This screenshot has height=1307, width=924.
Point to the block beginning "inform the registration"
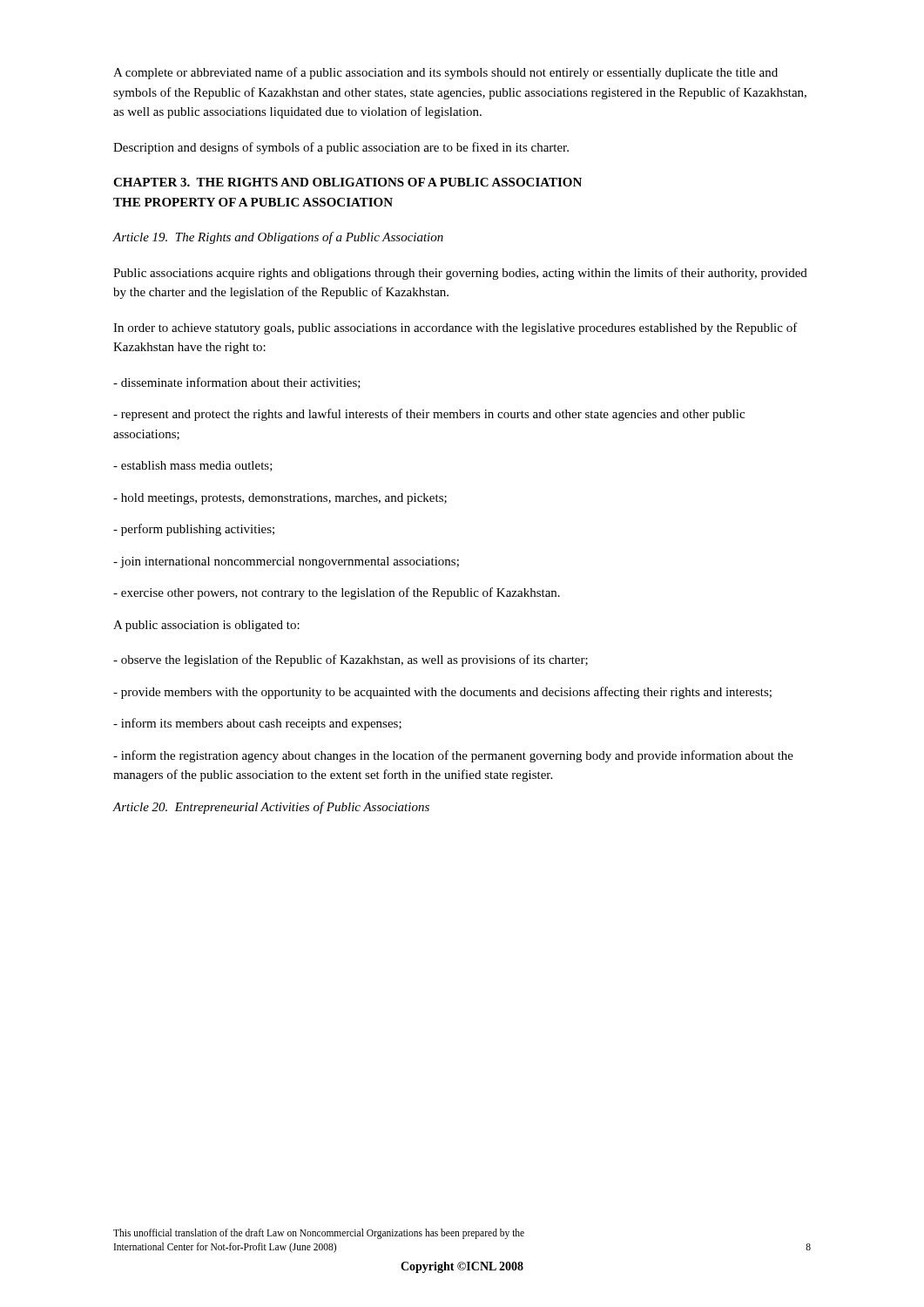(x=453, y=765)
